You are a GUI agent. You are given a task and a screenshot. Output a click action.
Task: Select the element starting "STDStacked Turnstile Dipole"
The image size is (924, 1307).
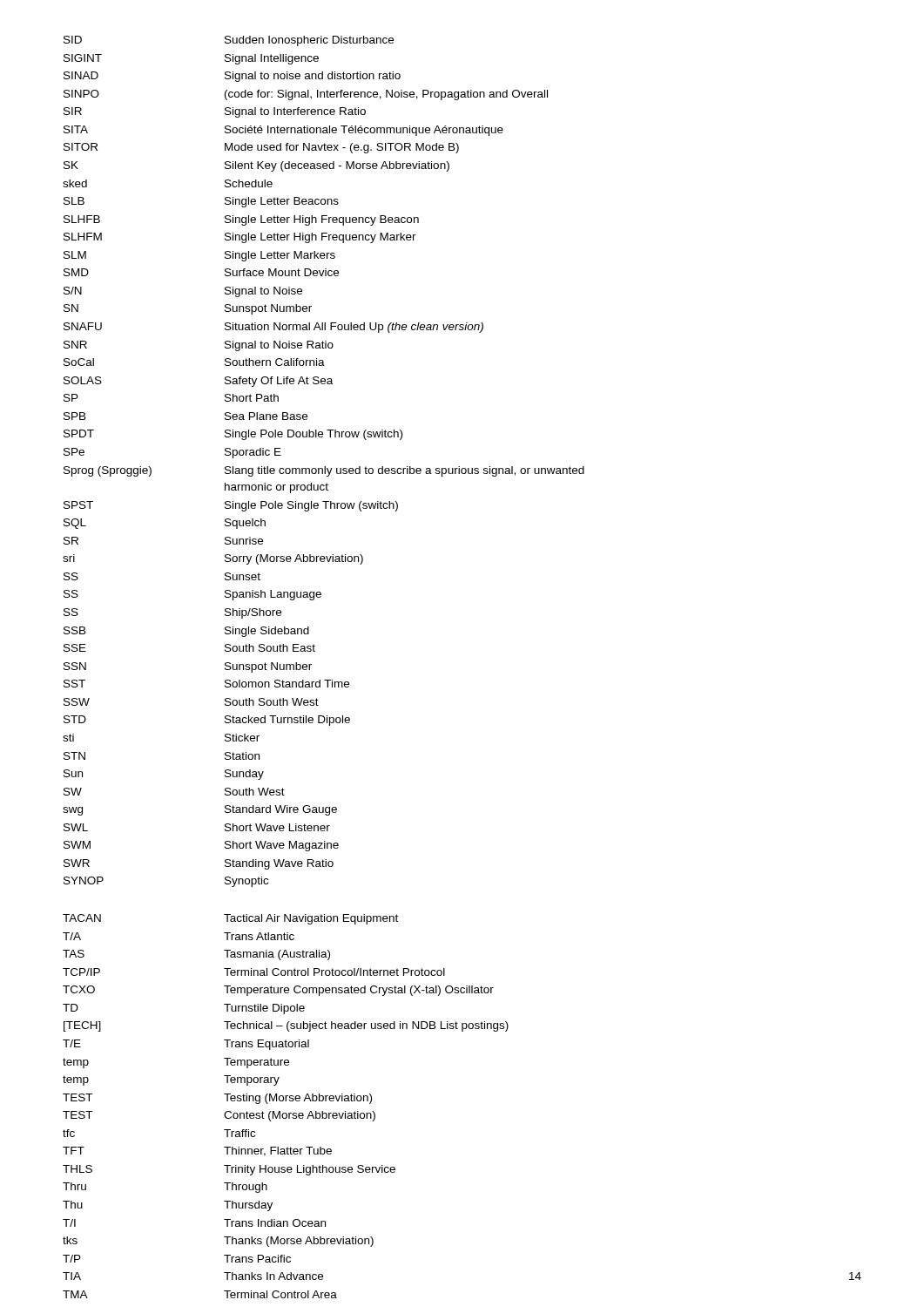coord(70,721)
